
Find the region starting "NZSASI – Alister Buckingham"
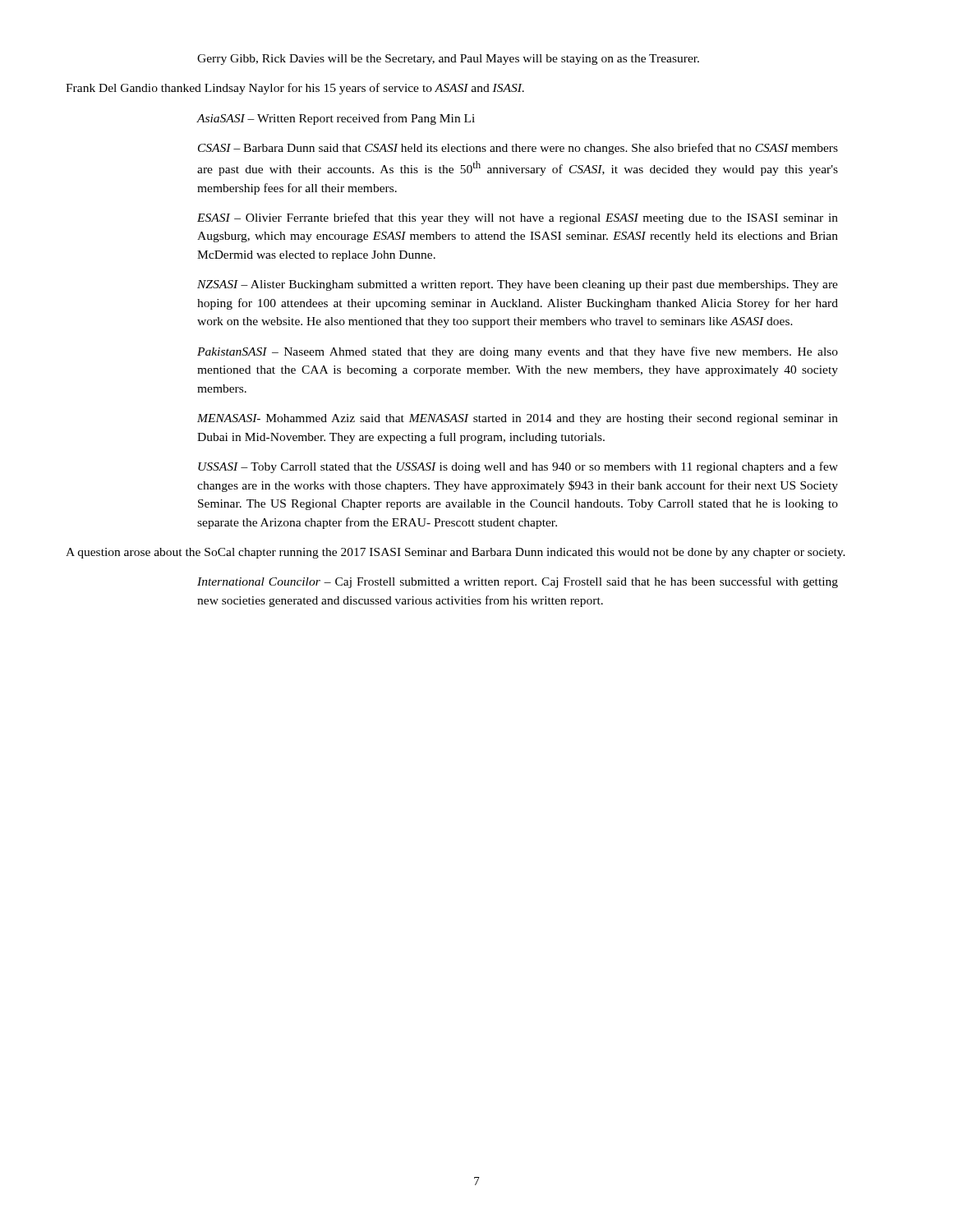[x=518, y=303]
